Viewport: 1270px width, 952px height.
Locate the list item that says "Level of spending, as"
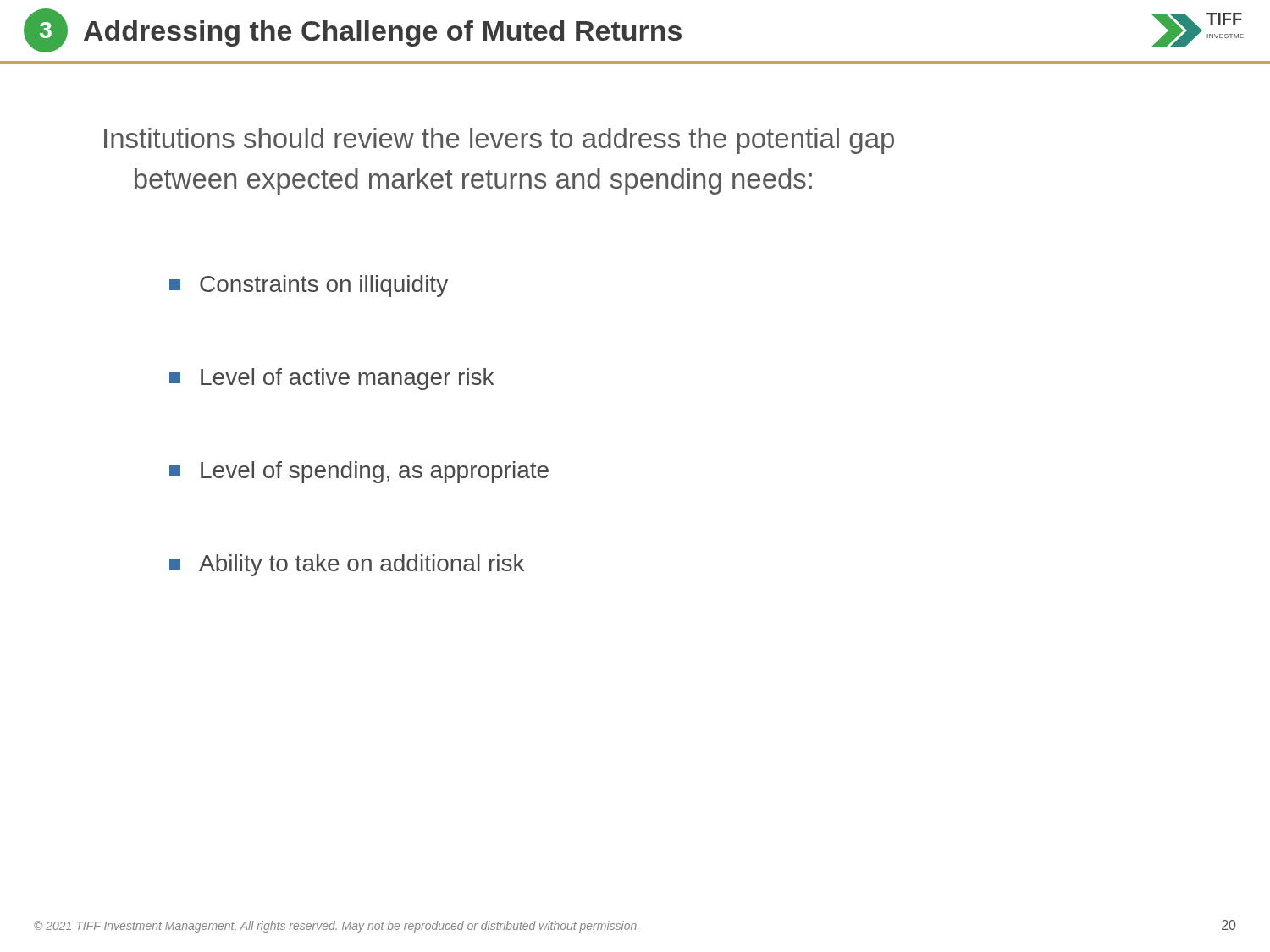pyautogui.click(x=359, y=470)
